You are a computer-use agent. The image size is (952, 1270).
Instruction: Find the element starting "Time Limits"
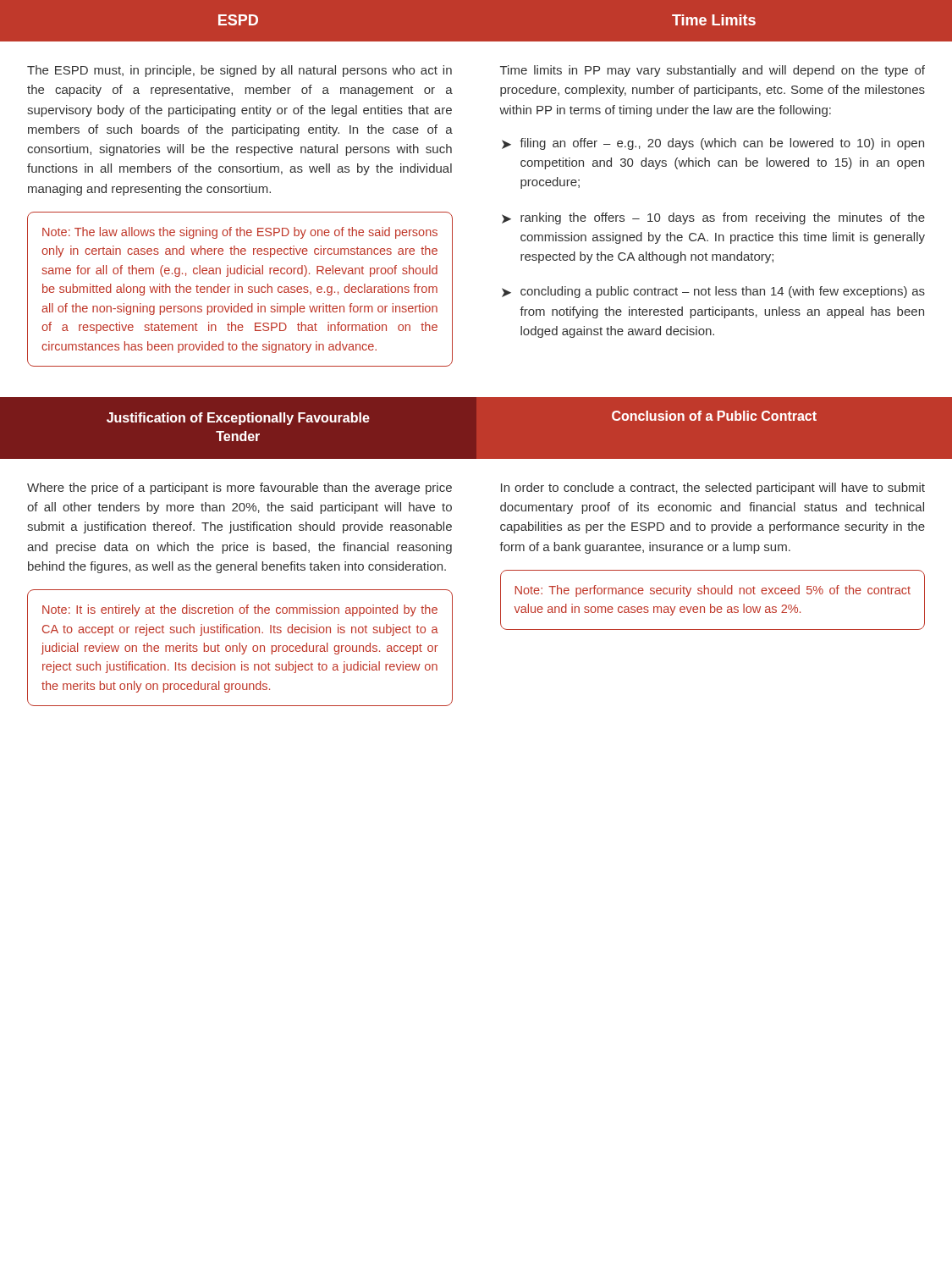(714, 20)
